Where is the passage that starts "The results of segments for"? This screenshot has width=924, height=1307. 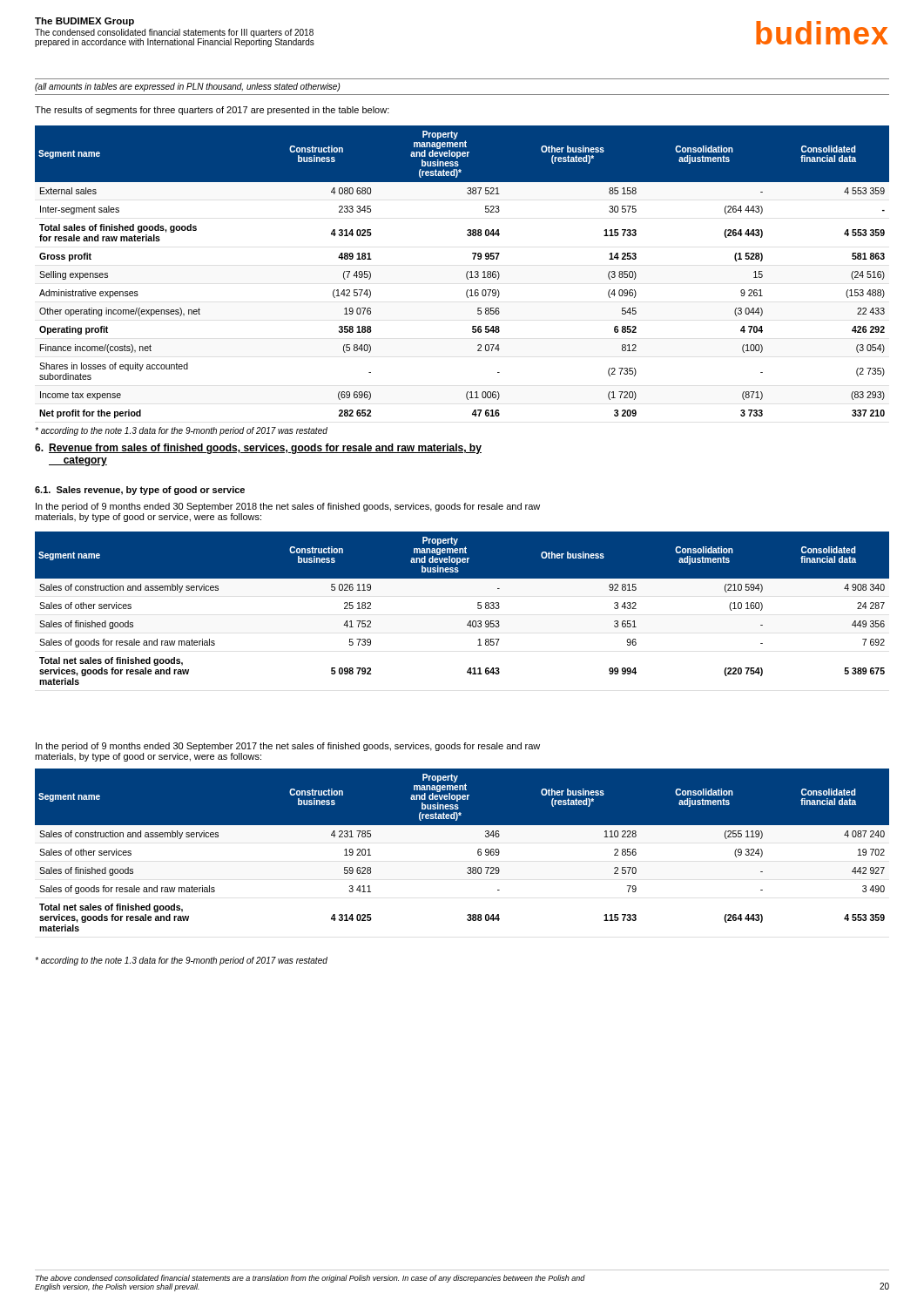coord(212,110)
